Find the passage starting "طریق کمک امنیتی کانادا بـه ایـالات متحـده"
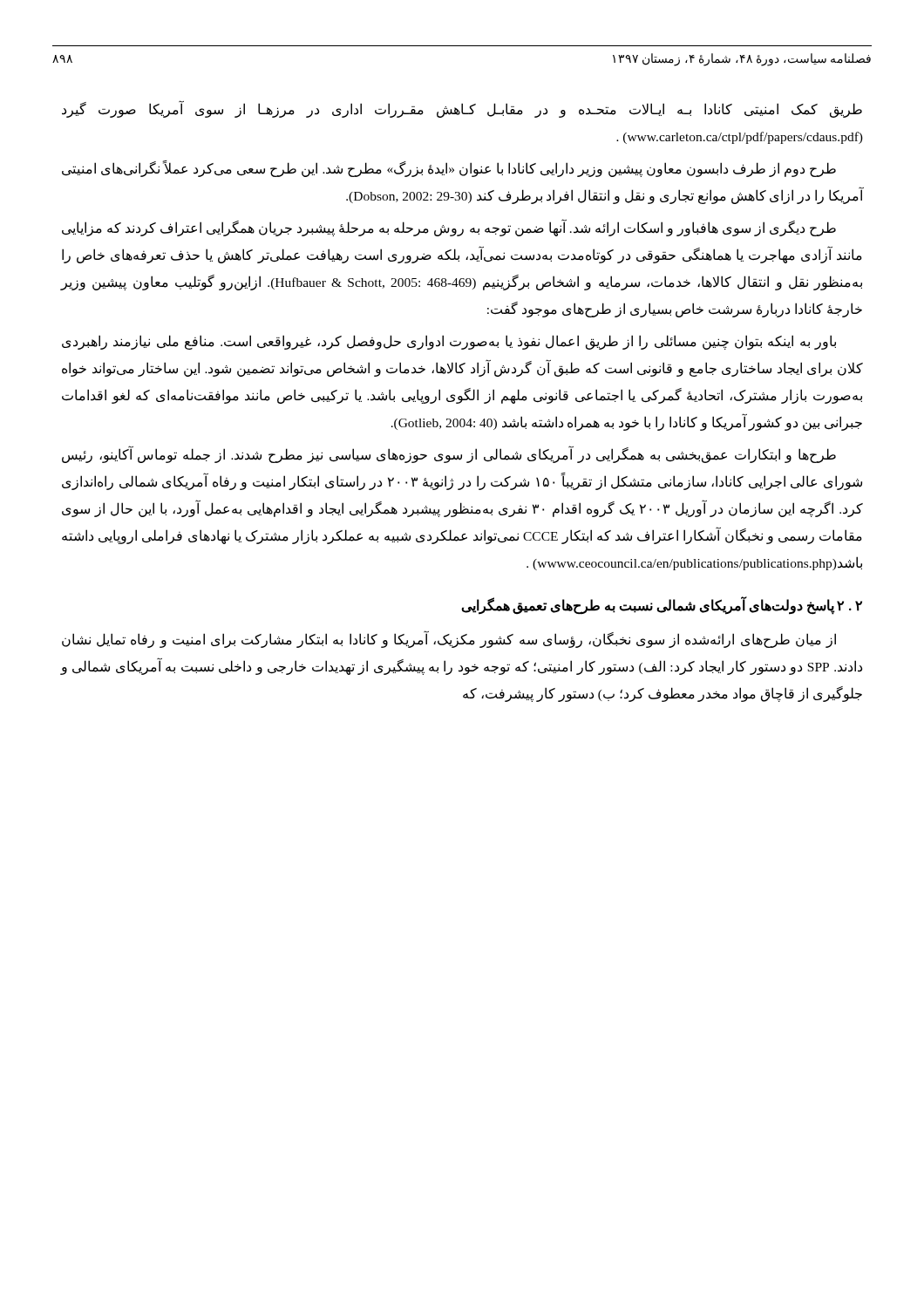The height and width of the screenshot is (1308, 924). [x=462, y=123]
